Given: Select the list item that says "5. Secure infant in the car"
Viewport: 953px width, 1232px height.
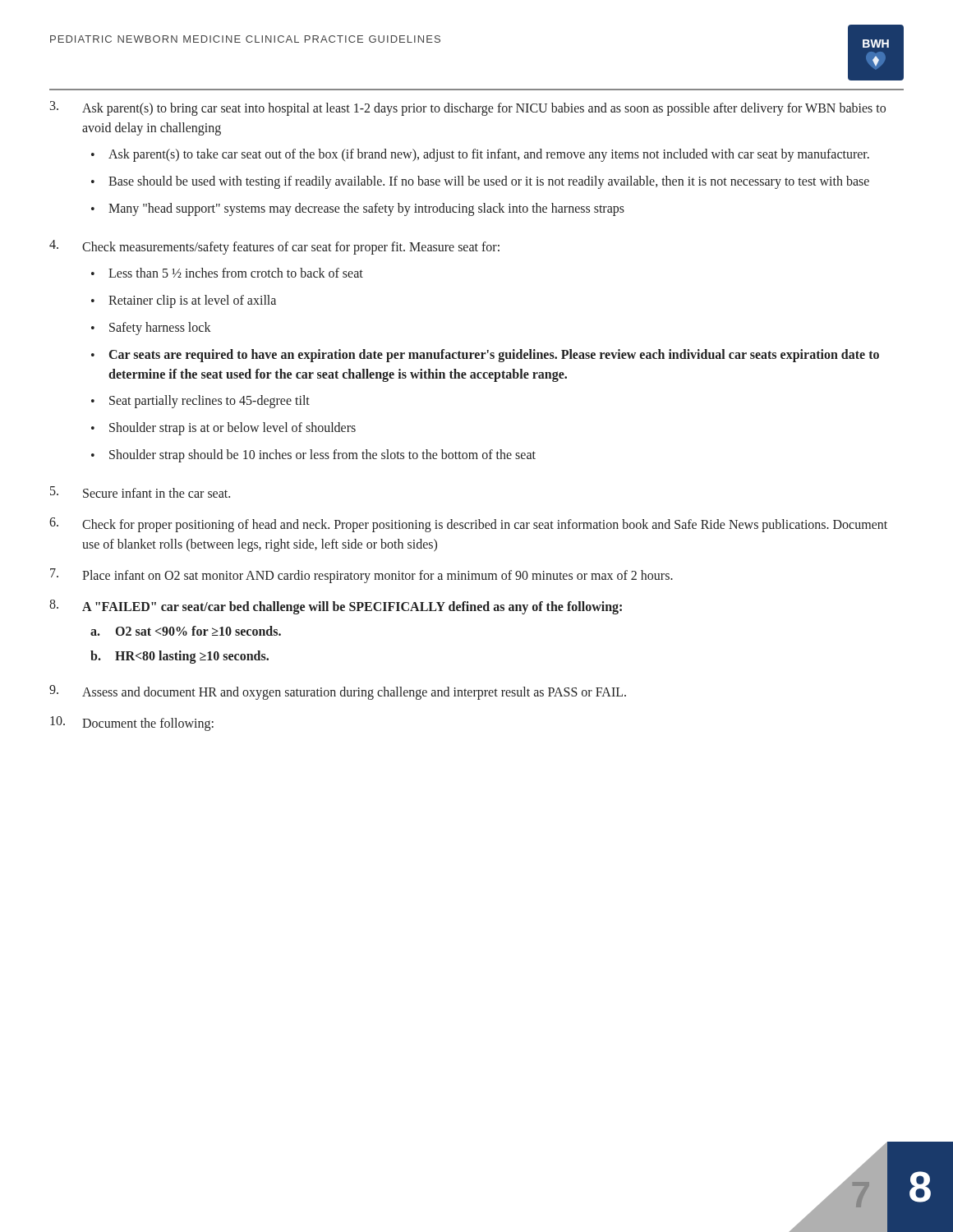Looking at the screenshot, I should pyautogui.click(x=140, y=492).
